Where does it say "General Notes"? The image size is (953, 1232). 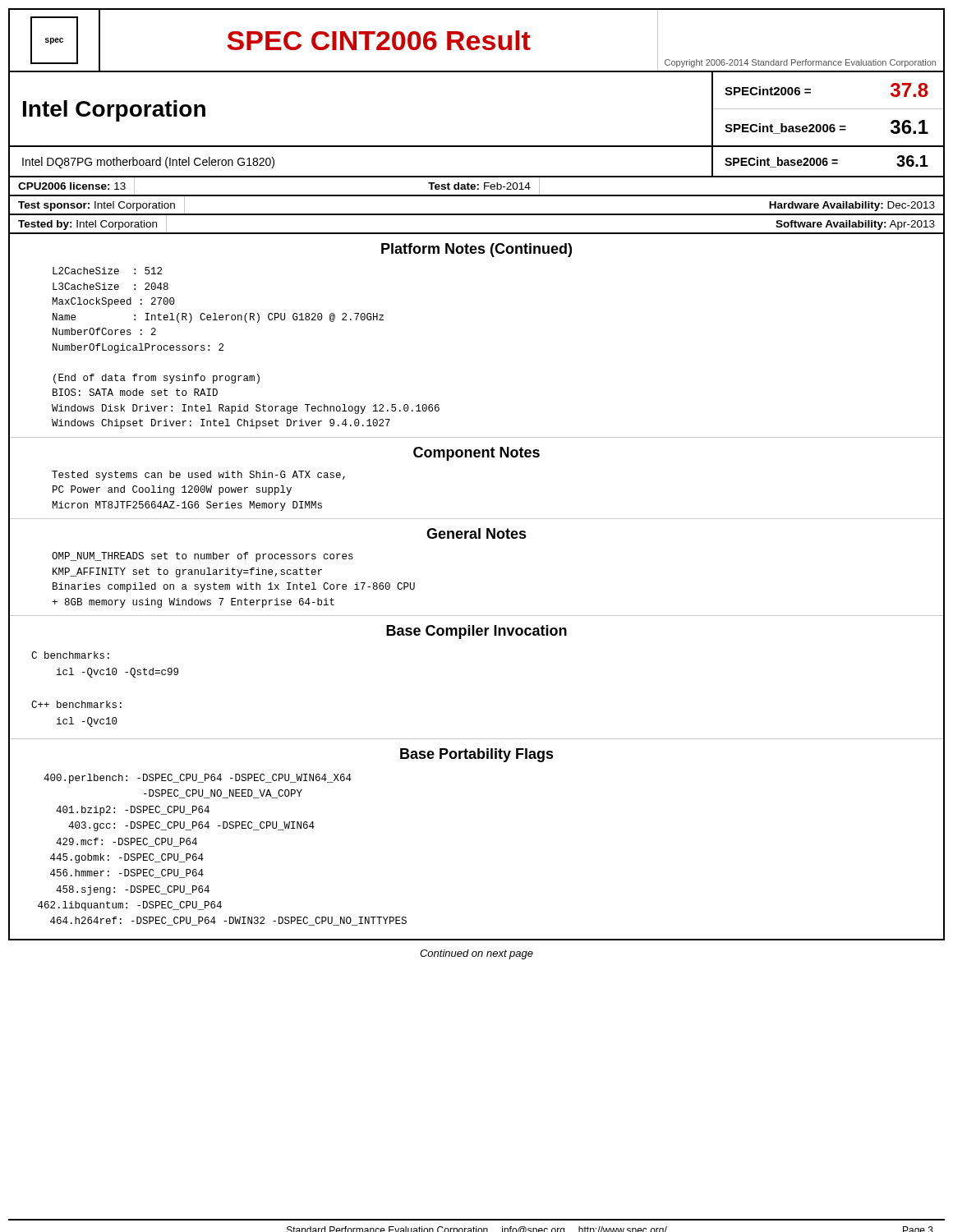476,534
